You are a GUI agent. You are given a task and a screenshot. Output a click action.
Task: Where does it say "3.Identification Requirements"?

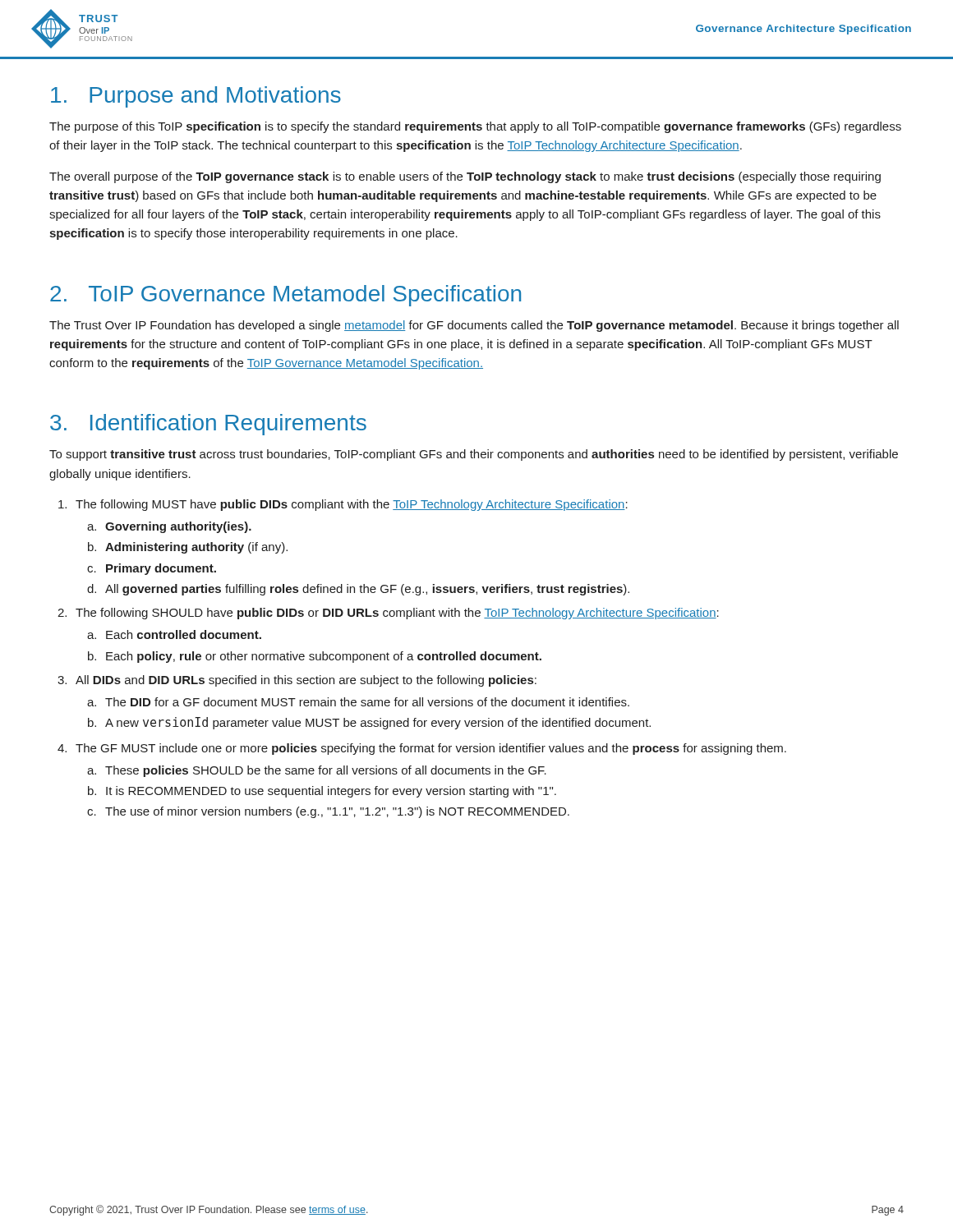(x=208, y=425)
